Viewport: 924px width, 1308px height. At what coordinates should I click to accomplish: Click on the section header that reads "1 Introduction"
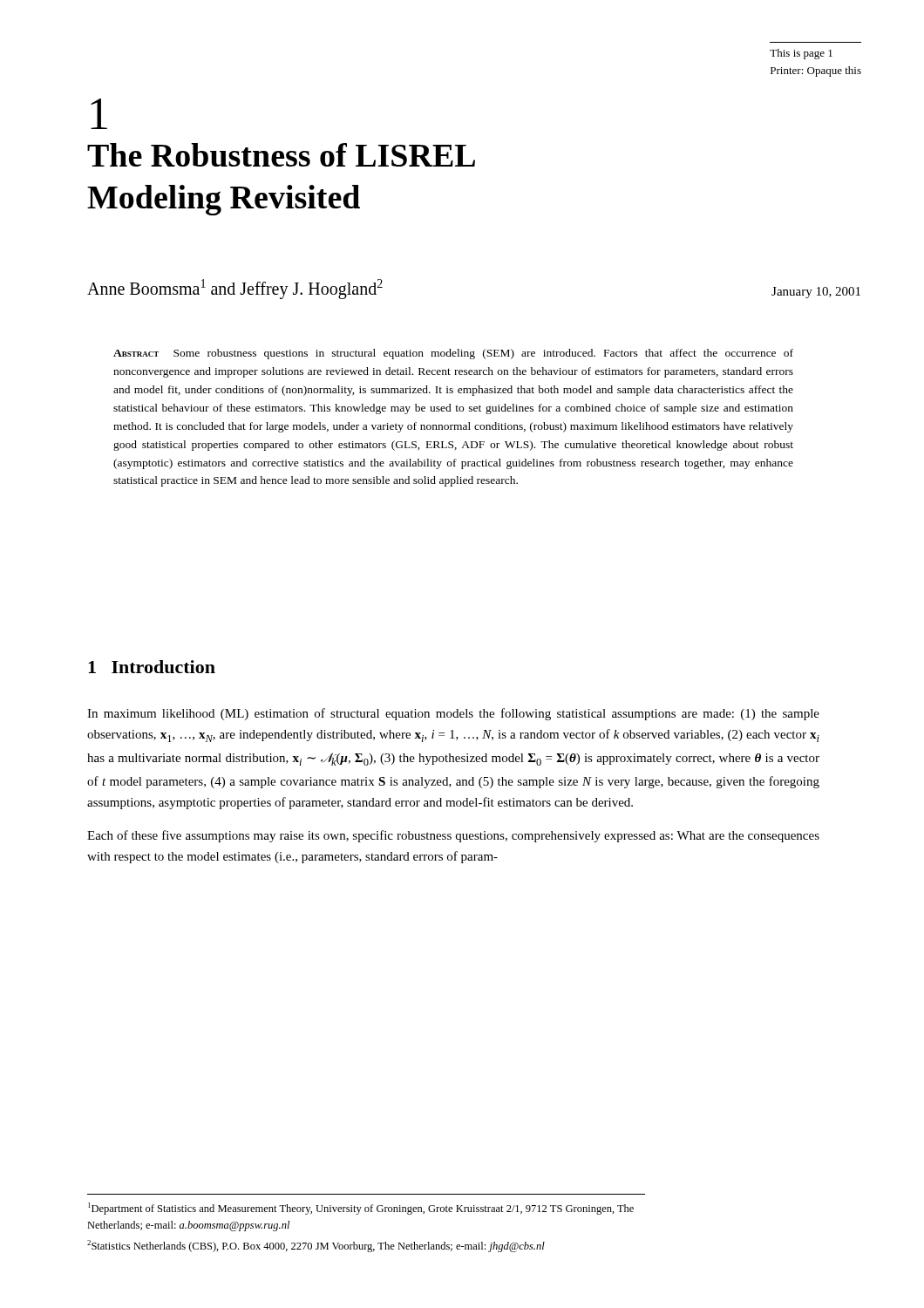151,667
